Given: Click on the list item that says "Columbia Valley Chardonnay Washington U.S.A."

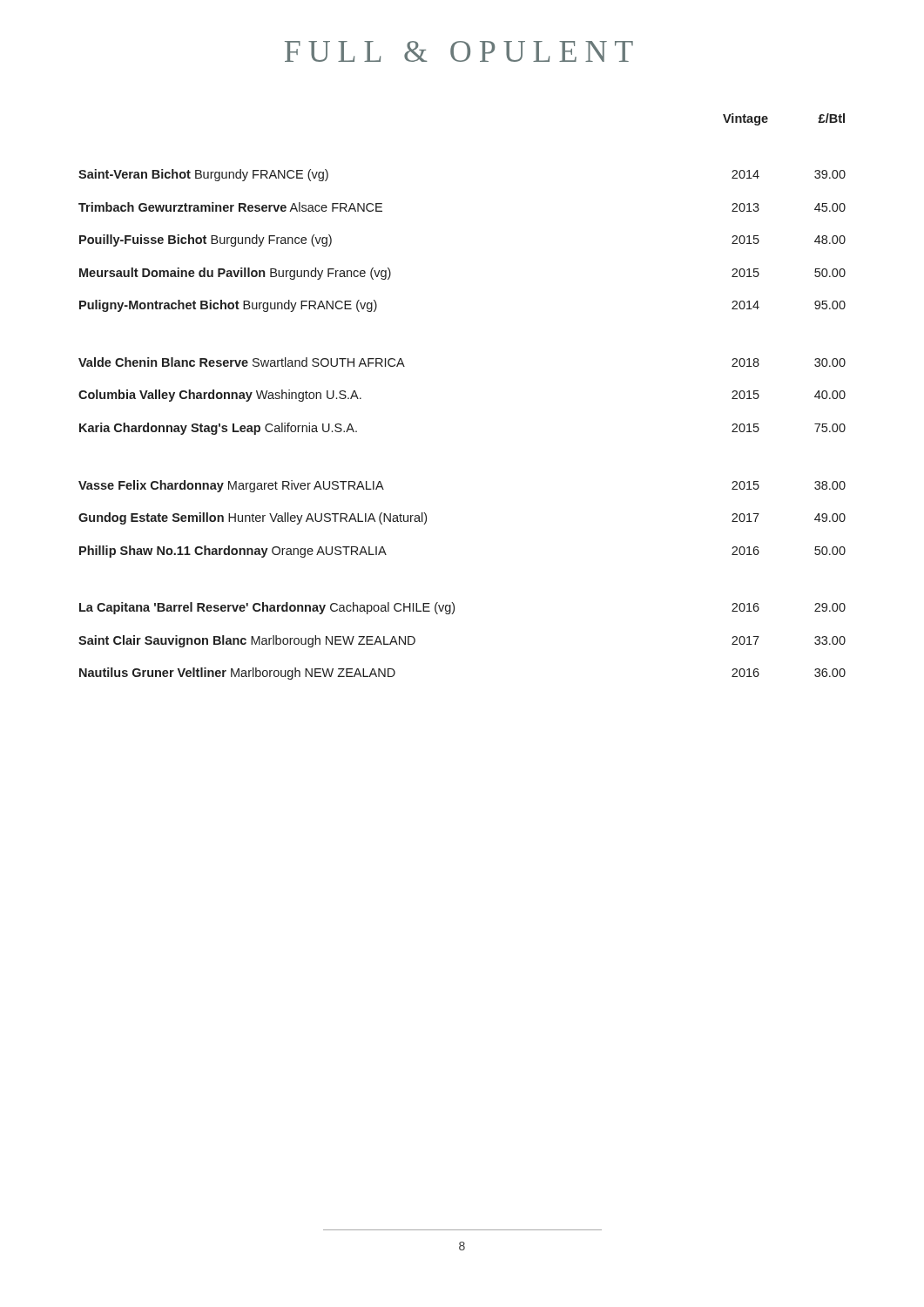Looking at the screenshot, I should (x=221, y=395).
